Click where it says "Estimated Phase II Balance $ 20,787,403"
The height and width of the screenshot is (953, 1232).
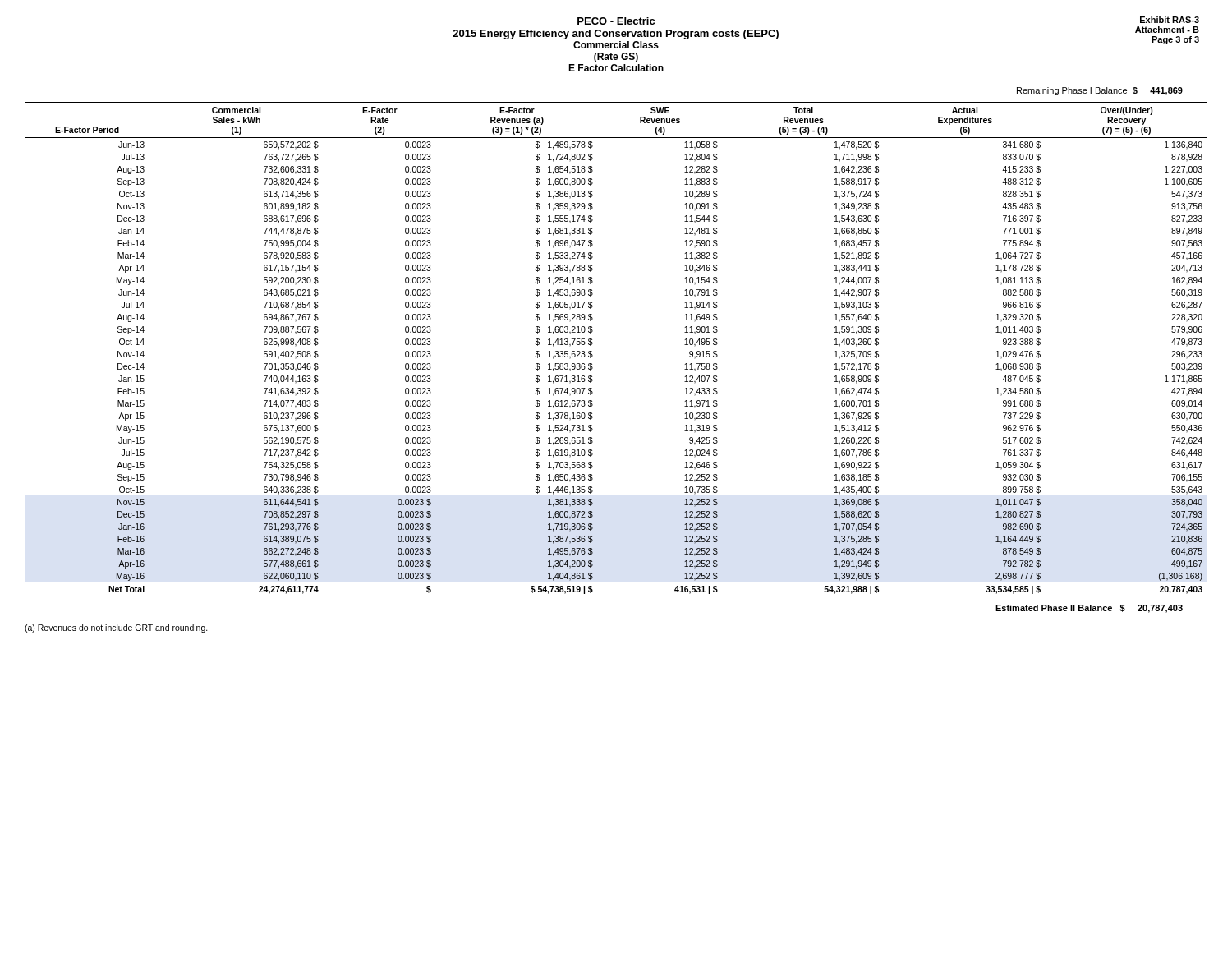1089,608
